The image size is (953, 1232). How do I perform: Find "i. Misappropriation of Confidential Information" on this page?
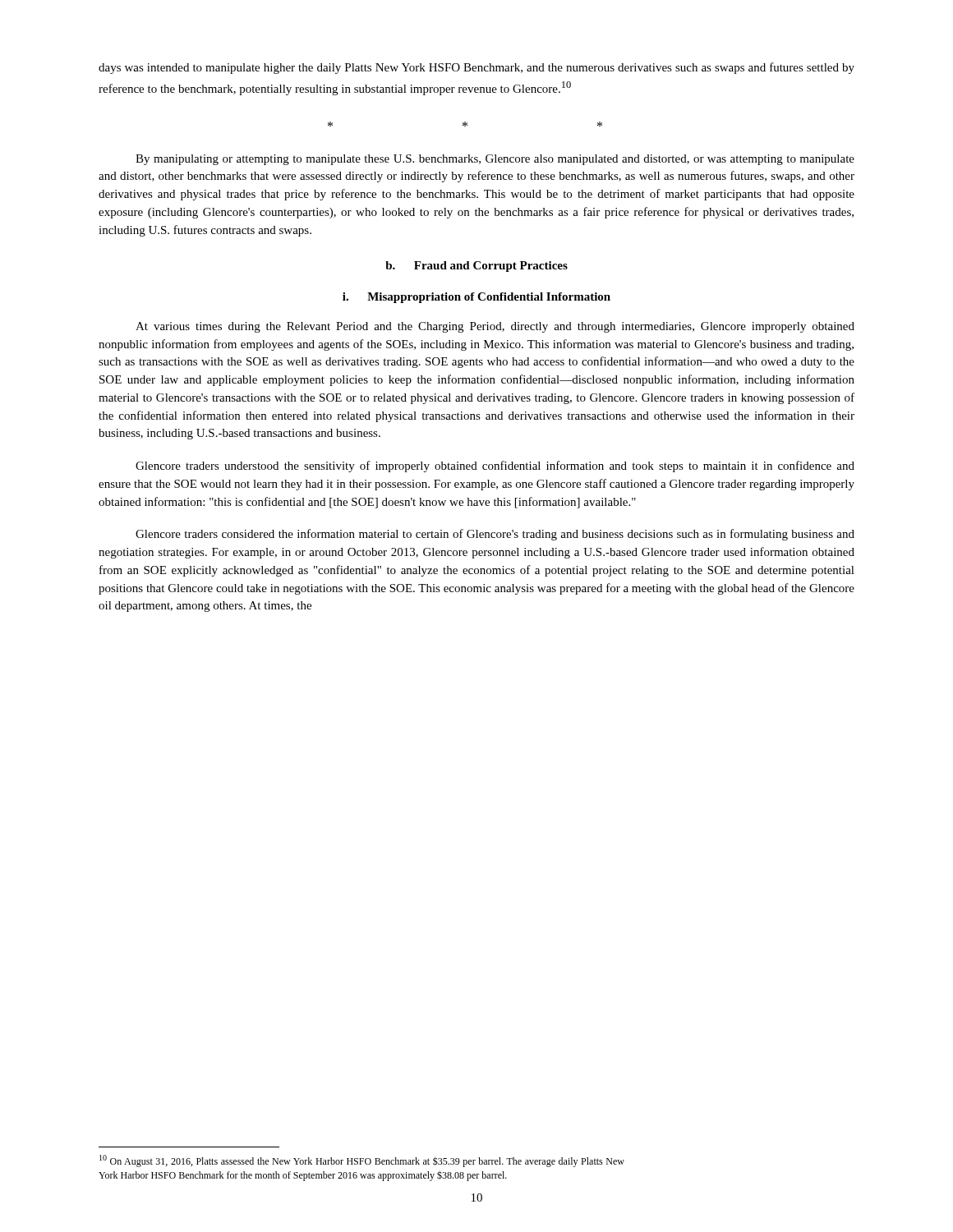click(476, 297)
